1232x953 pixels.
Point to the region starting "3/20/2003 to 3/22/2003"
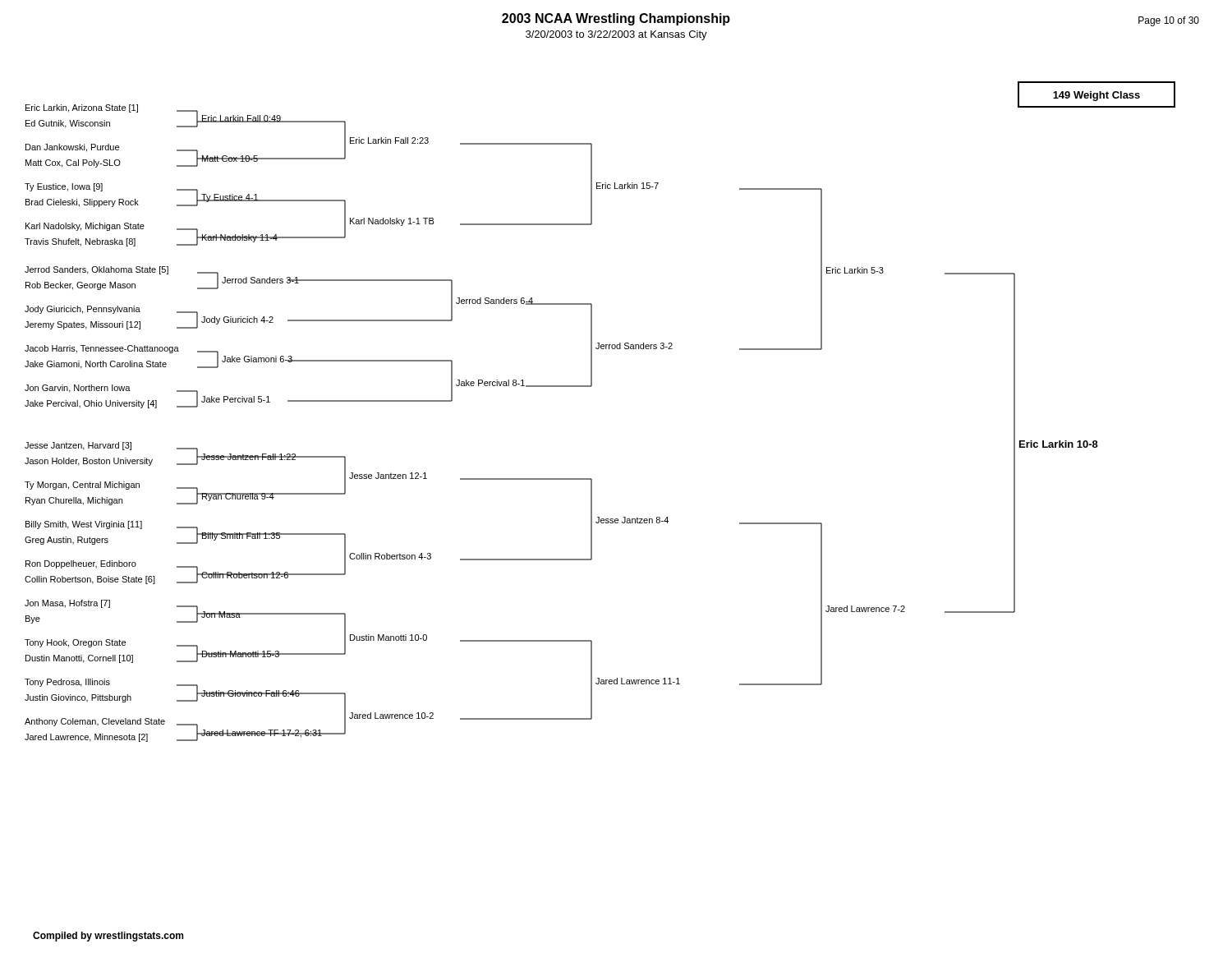point(616,34)
